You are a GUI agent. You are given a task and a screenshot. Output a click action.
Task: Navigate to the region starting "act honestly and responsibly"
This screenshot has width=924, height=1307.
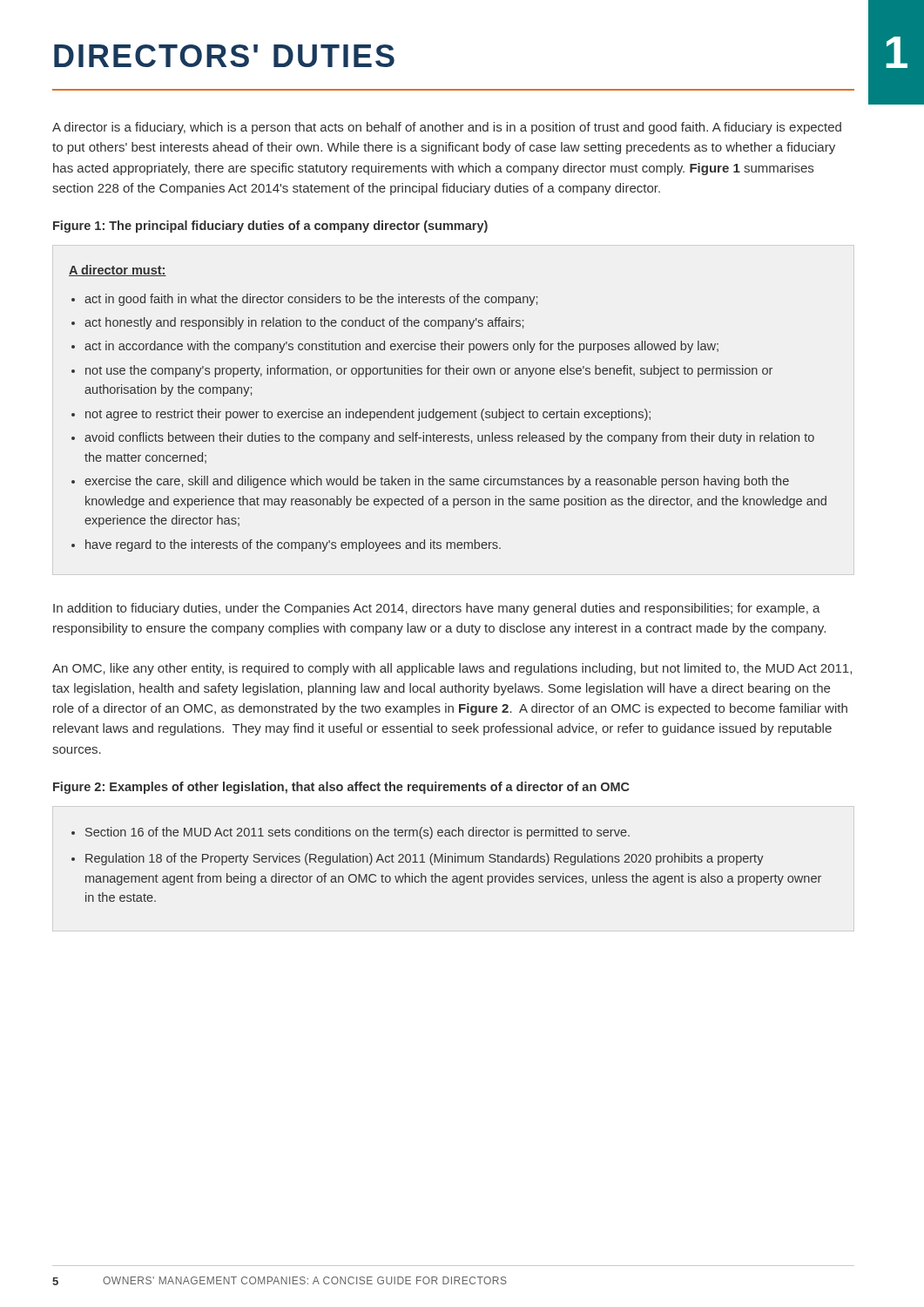pos(305,322)
